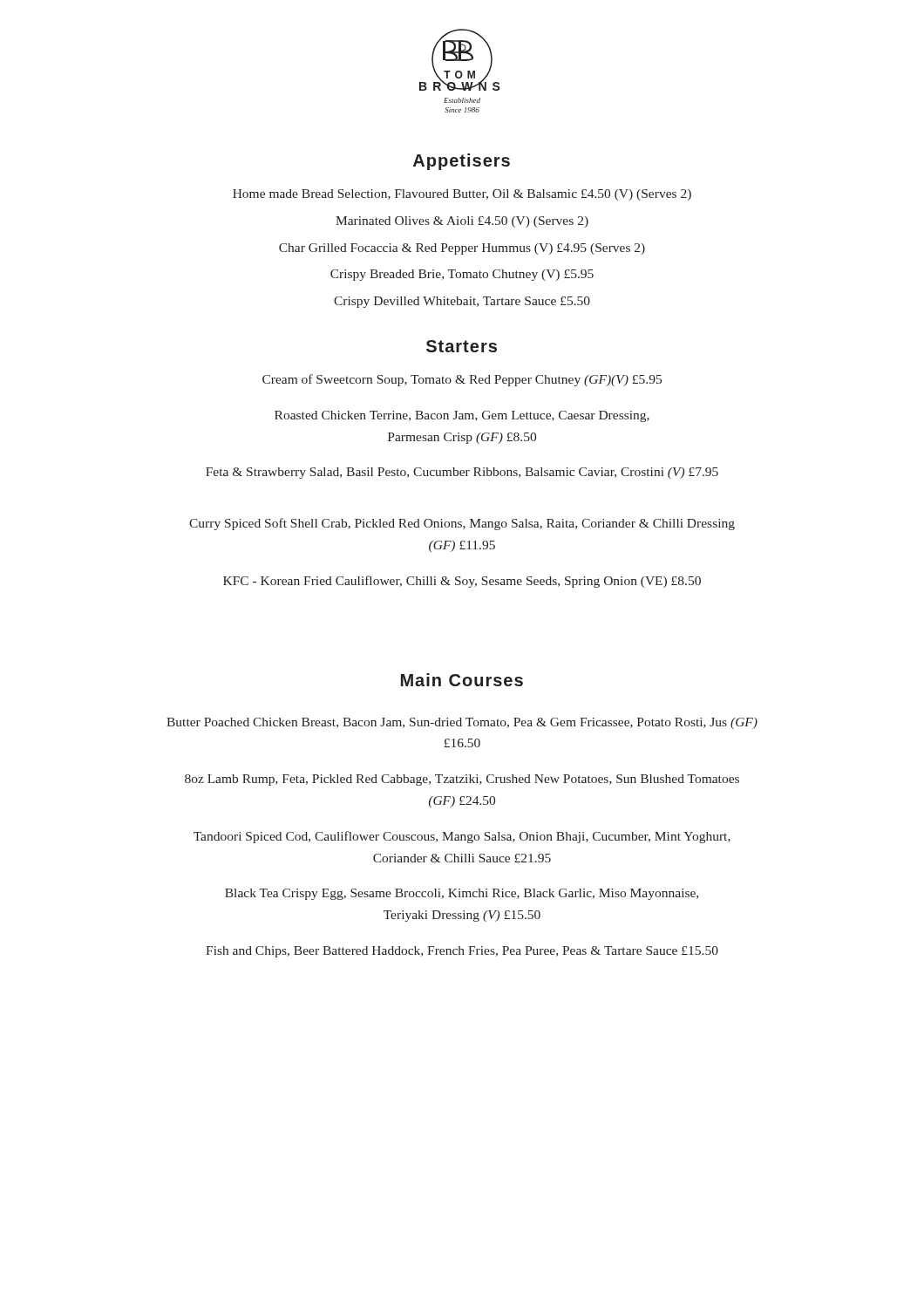Viewport: 924px width, 1308px height.
Task: Locate the list item that says "Marinated Olives & Aioli £4.50"
Action: 462,220
